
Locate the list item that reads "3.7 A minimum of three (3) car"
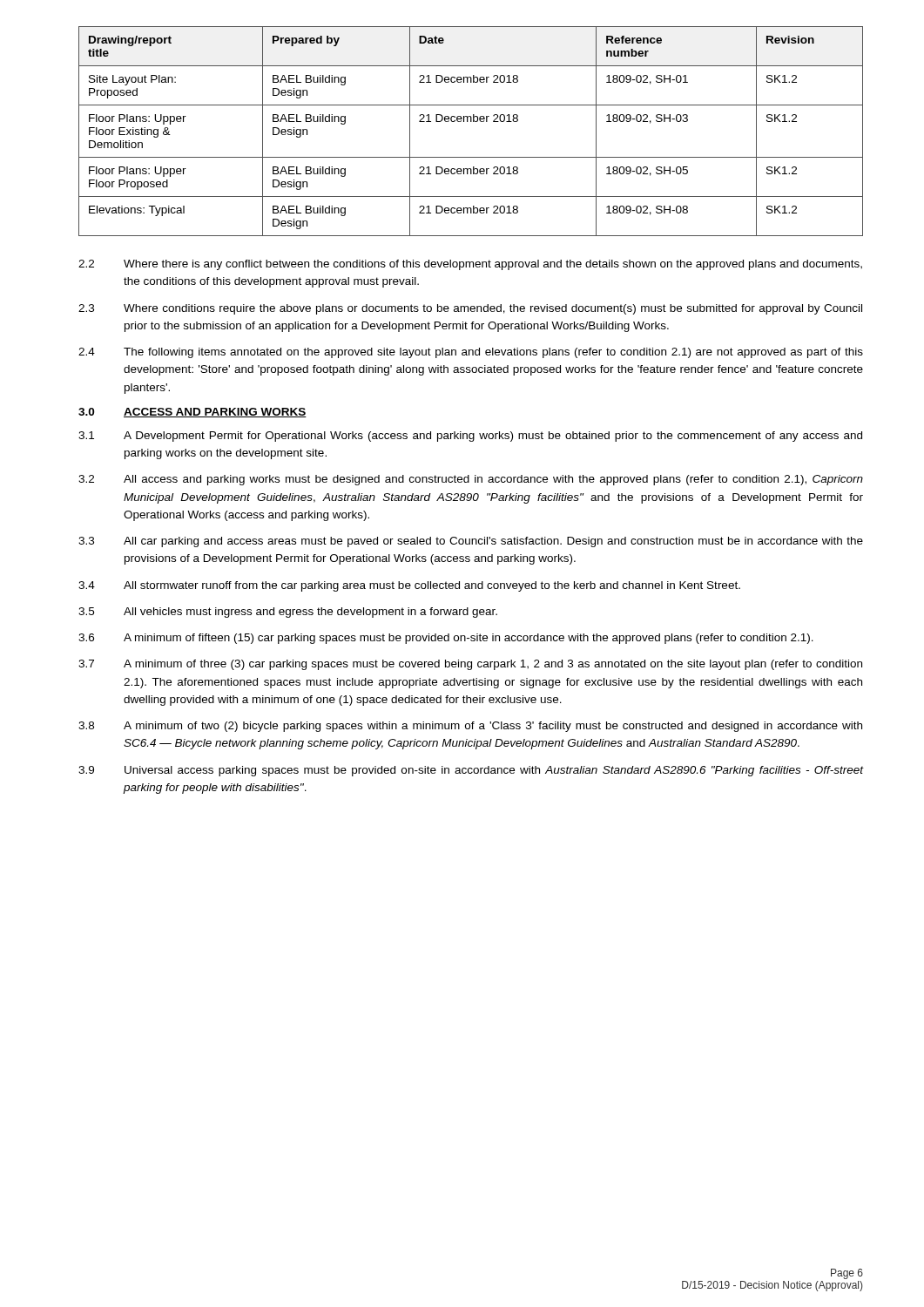pos(471,682)
